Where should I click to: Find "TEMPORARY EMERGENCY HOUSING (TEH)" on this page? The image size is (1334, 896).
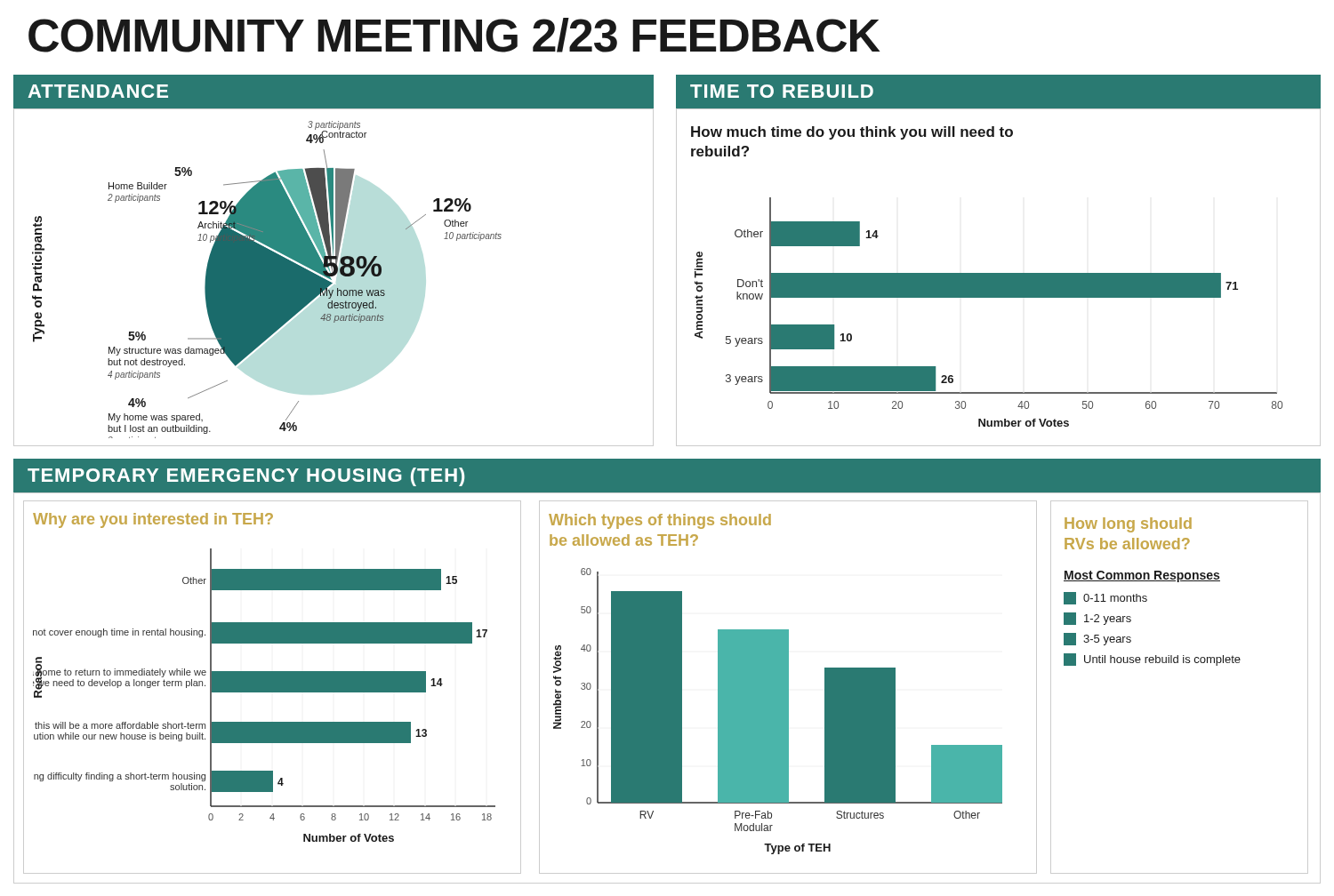pos(247,476)
